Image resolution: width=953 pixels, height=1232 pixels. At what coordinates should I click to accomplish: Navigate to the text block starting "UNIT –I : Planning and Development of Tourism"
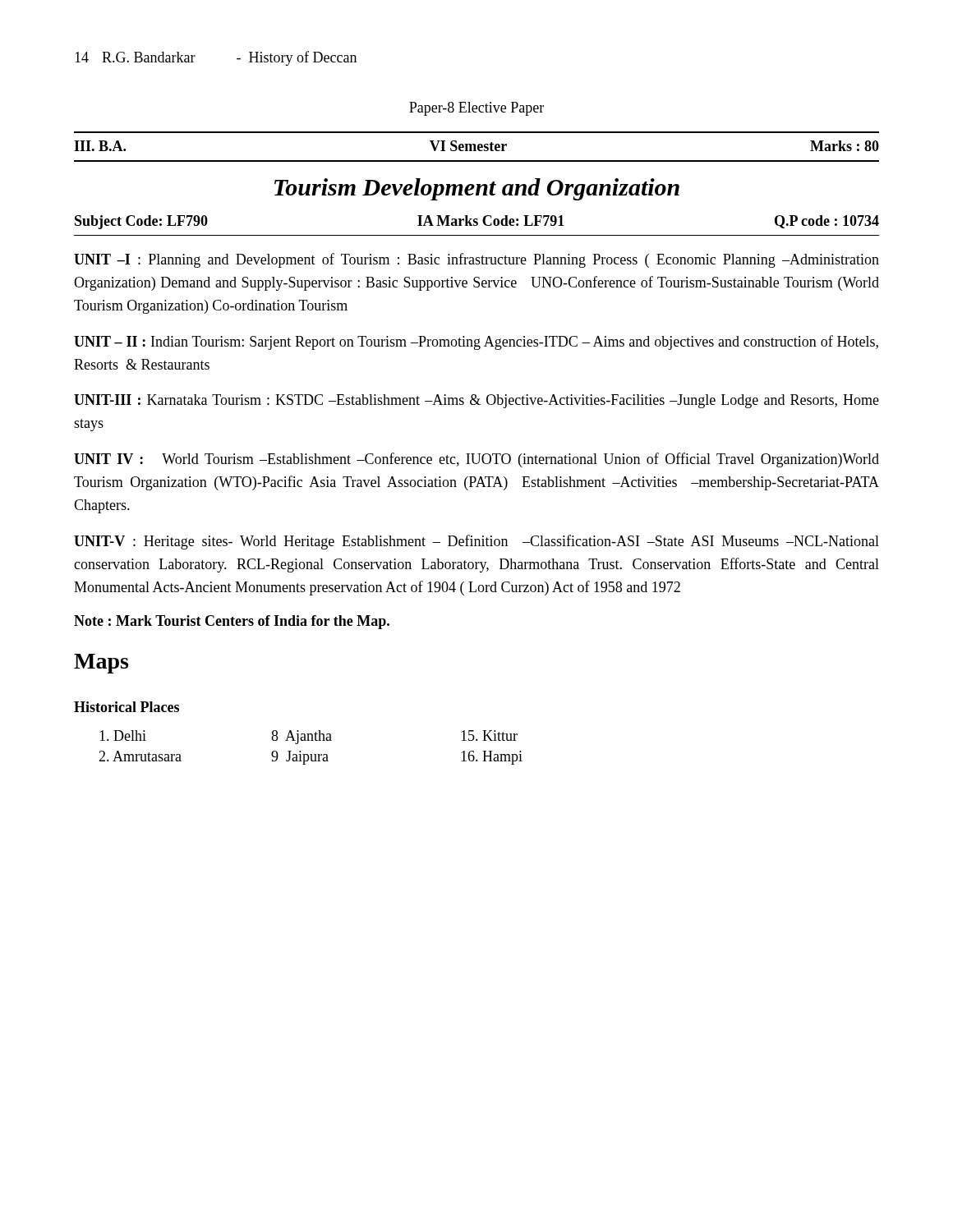pyautogui.click(x=476, y=282)
